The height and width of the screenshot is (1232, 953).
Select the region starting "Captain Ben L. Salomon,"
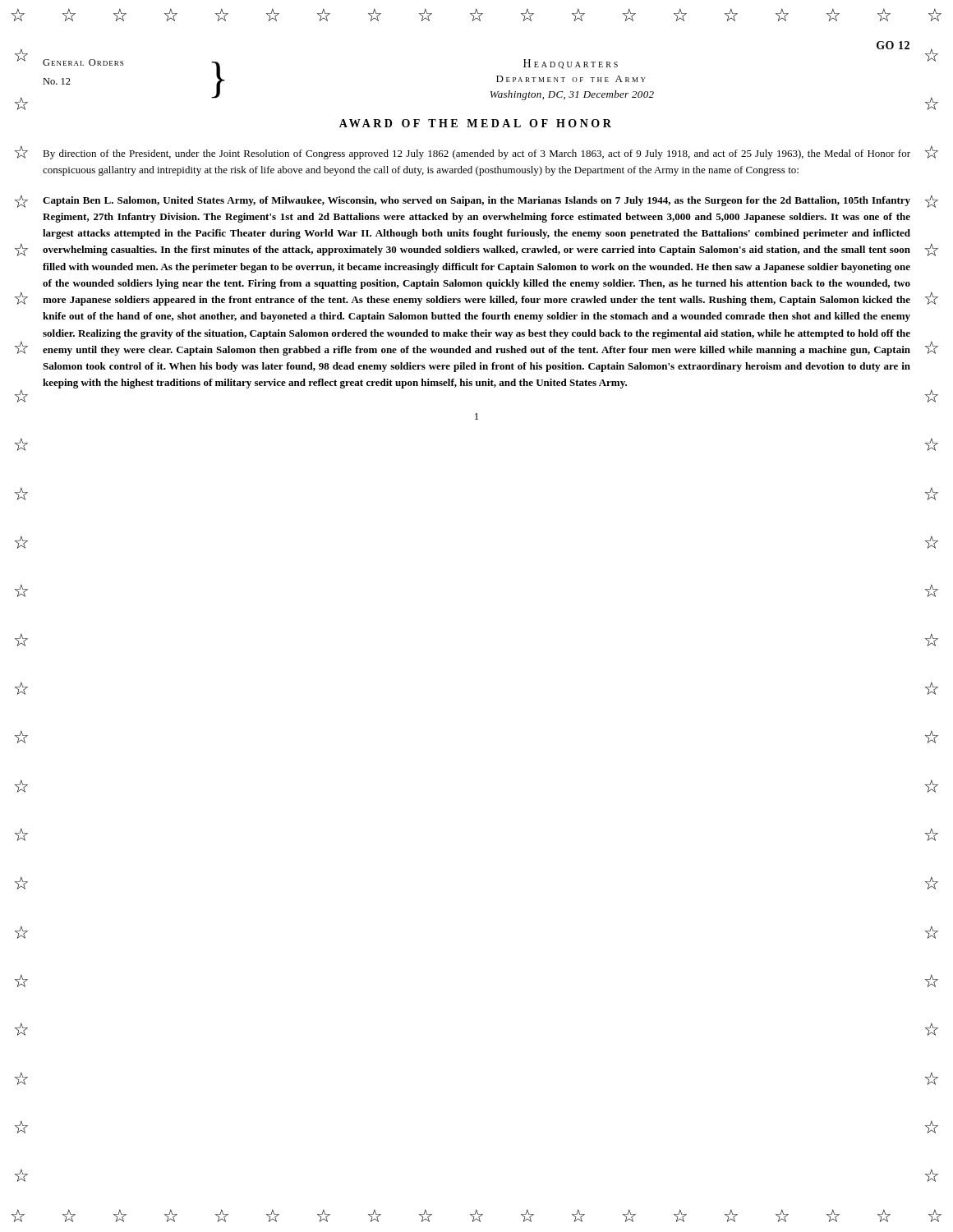(476, 291)
